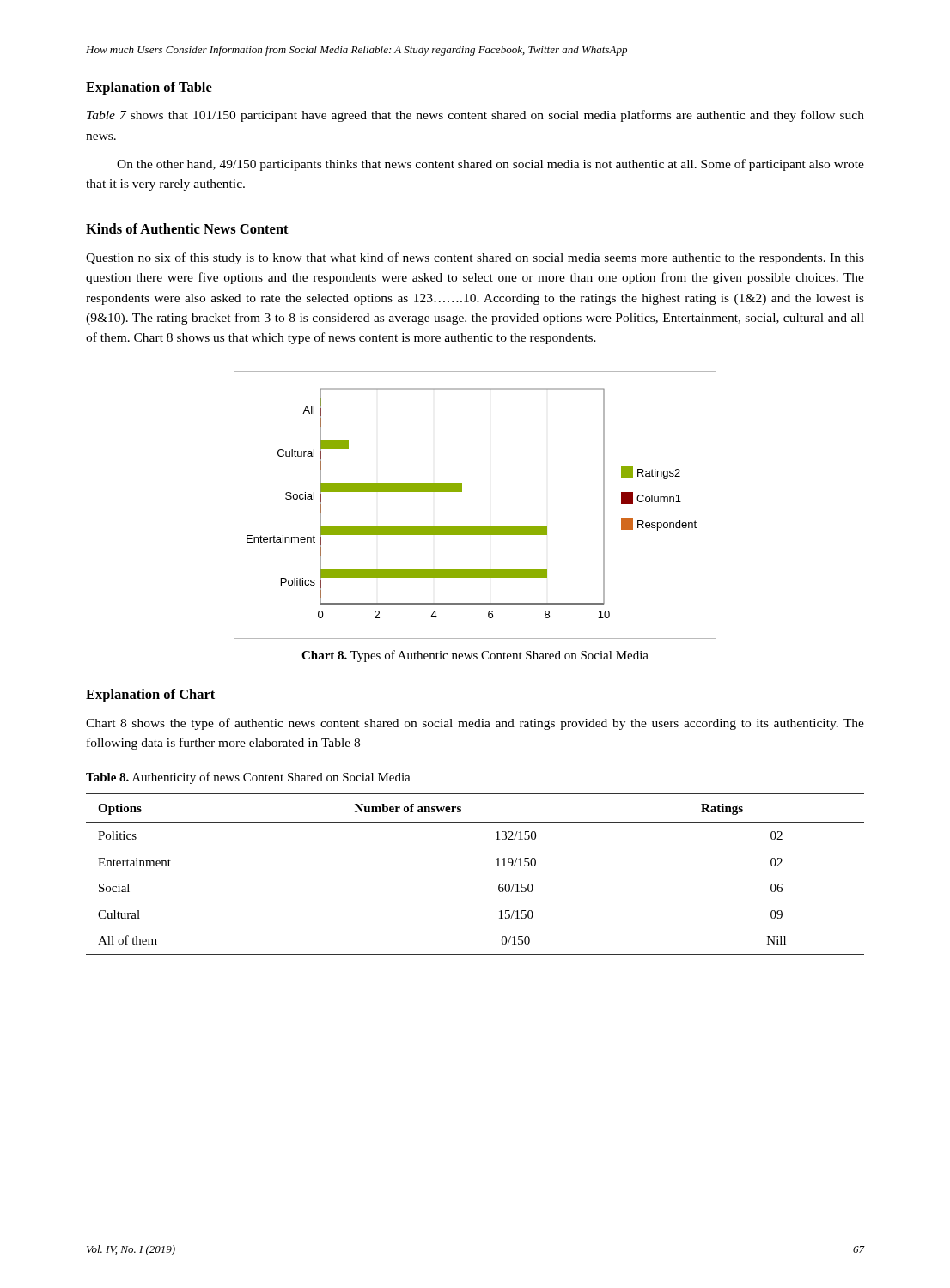
Task: Select the caption containing "Table 8. Authenticity of news Content Shared"
Action: [248, 777]
